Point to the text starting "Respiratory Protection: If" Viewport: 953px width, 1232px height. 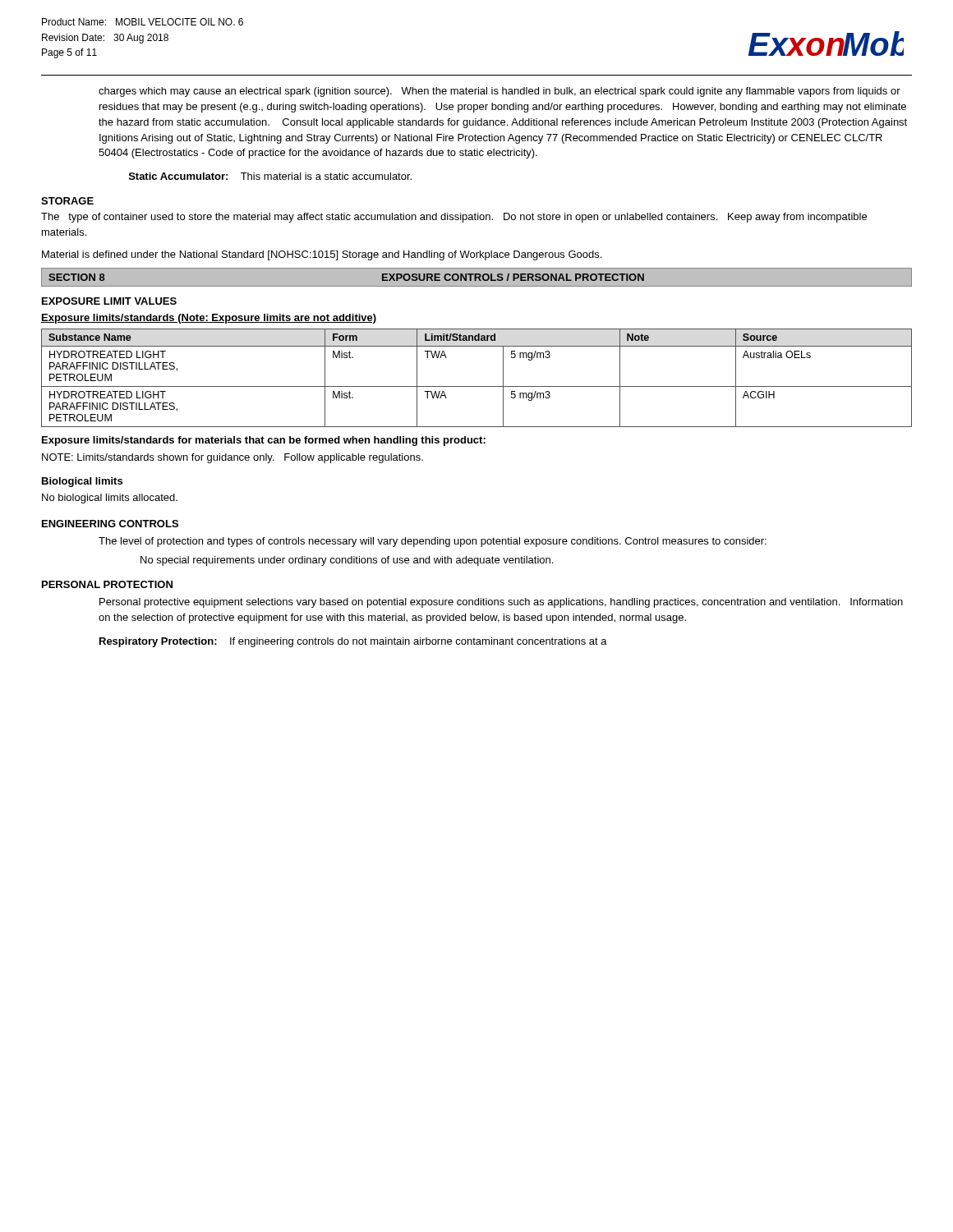[353, 641]
